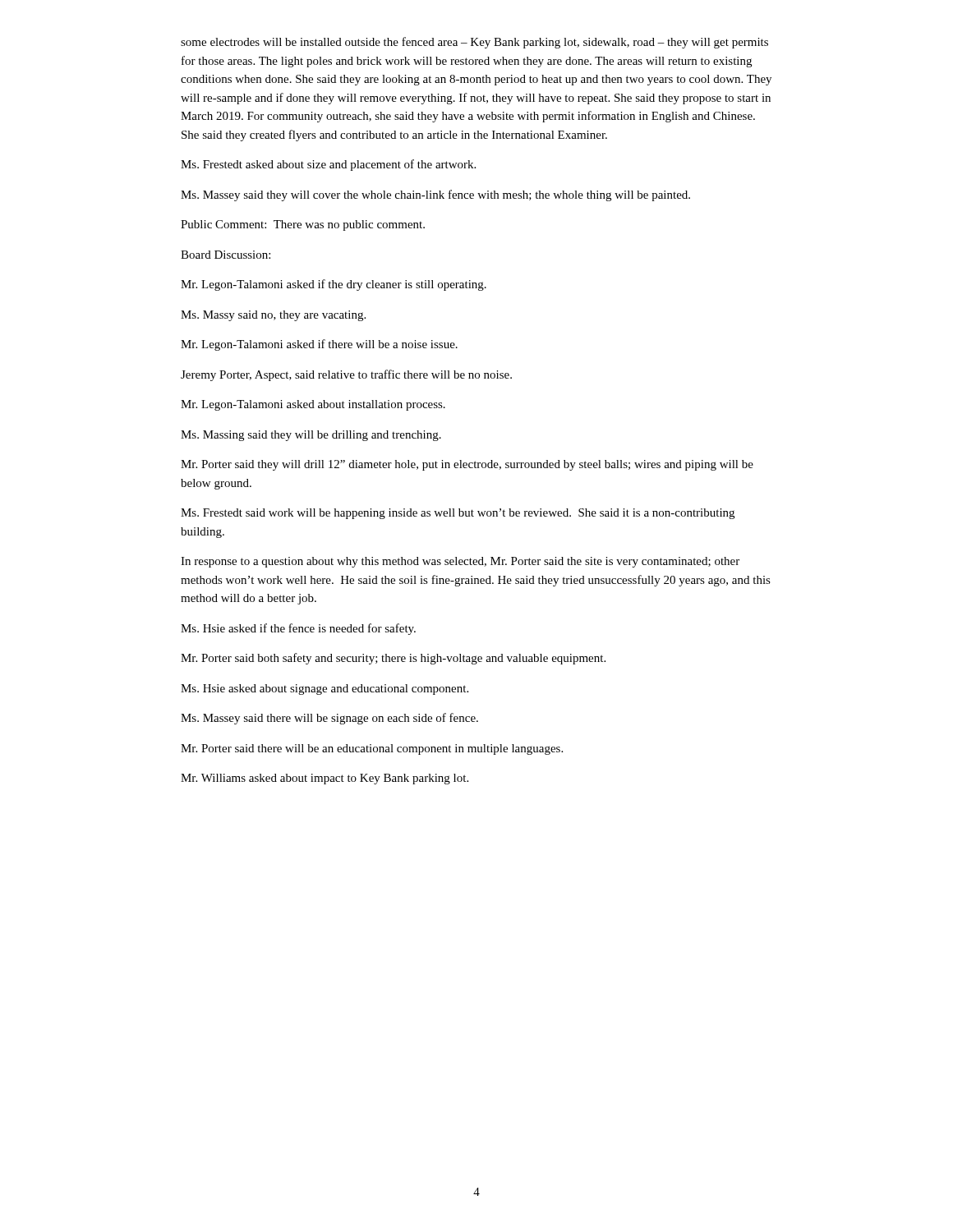Screen dimensions: 1232x953
Task: Find the text block with the text "In response to a question about"
Action: (x=476, y=579)
